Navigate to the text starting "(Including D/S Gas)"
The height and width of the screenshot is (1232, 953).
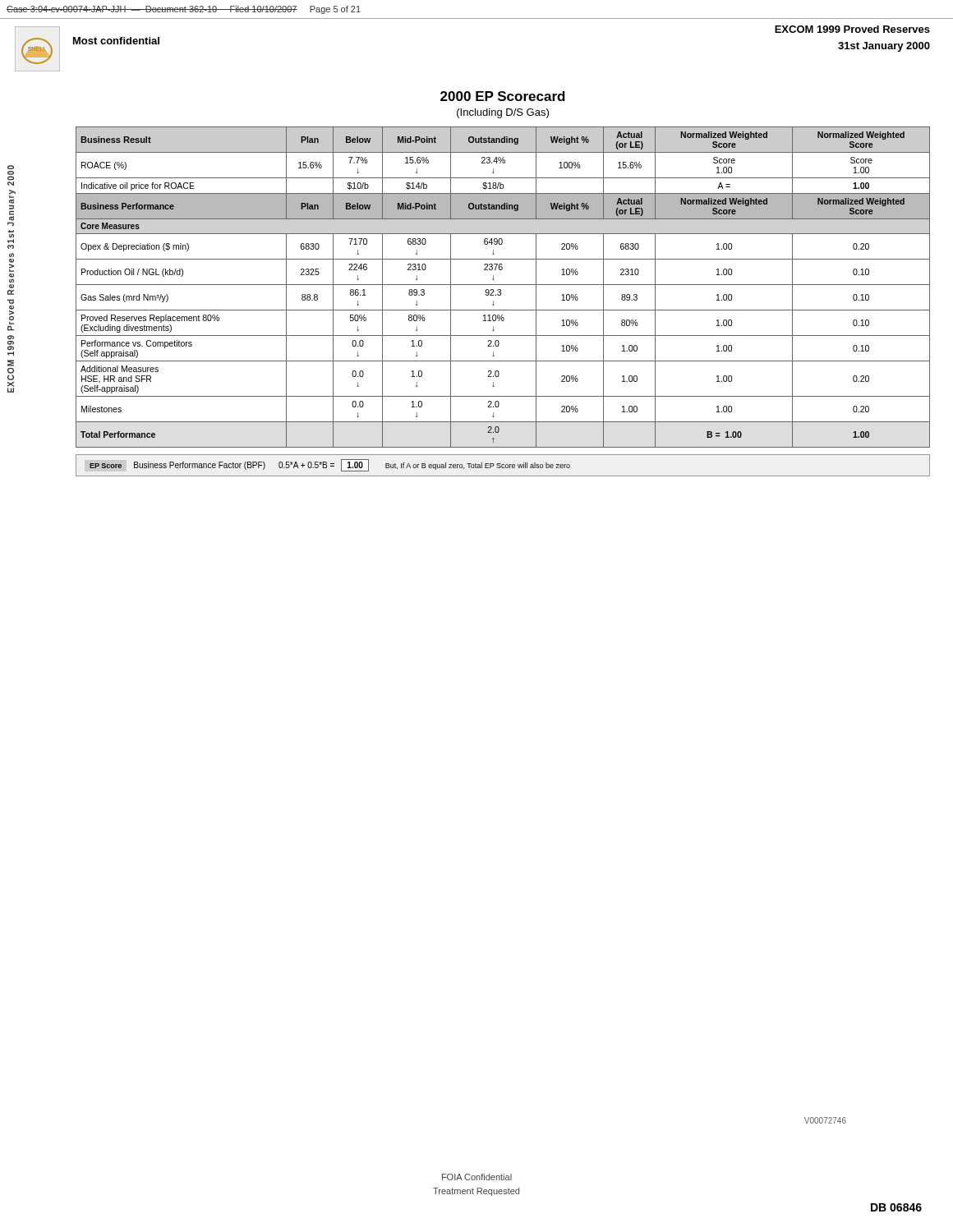[x=503, y=112]
